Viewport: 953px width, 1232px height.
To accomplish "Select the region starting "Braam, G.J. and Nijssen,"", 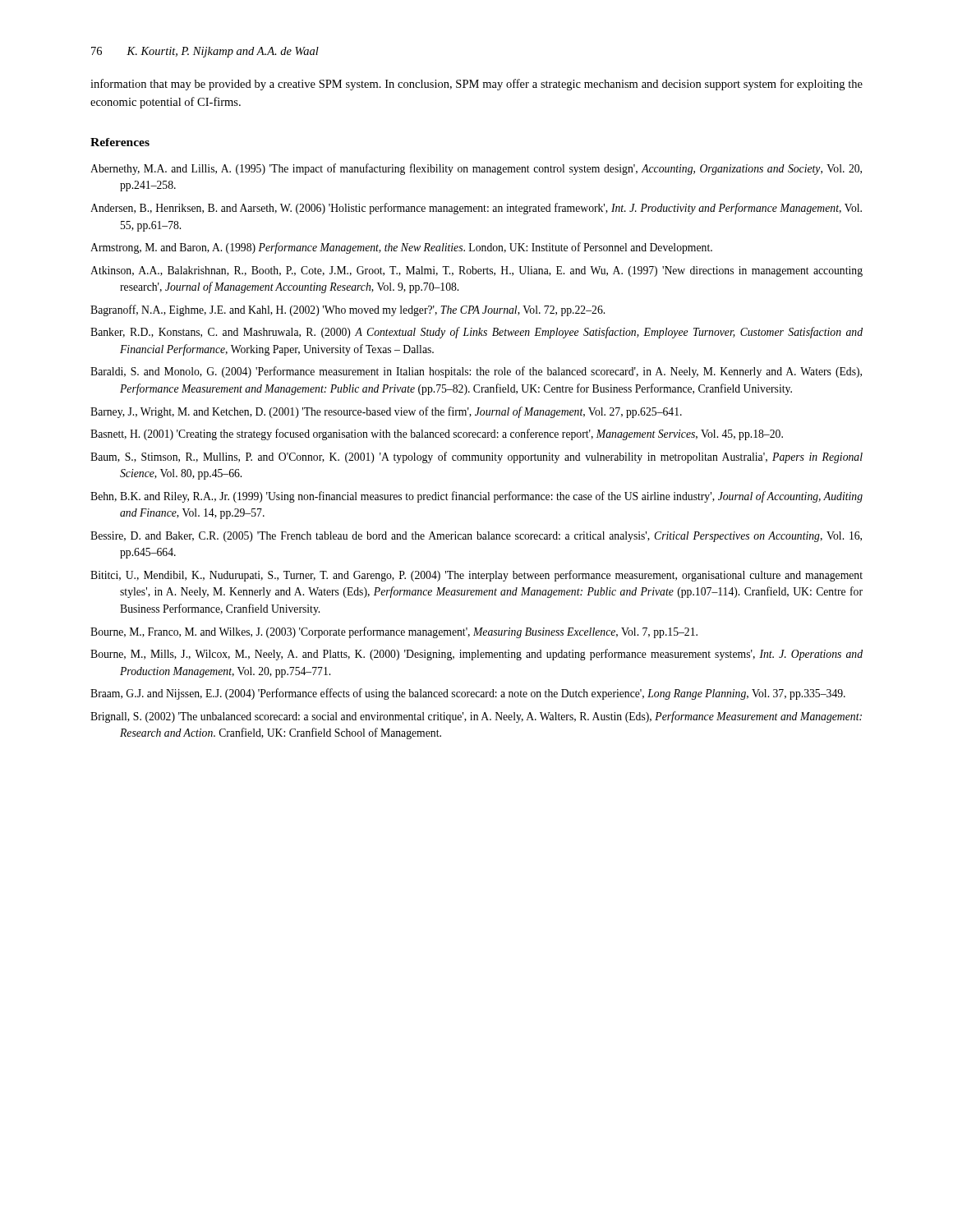I will pos(468,694).
